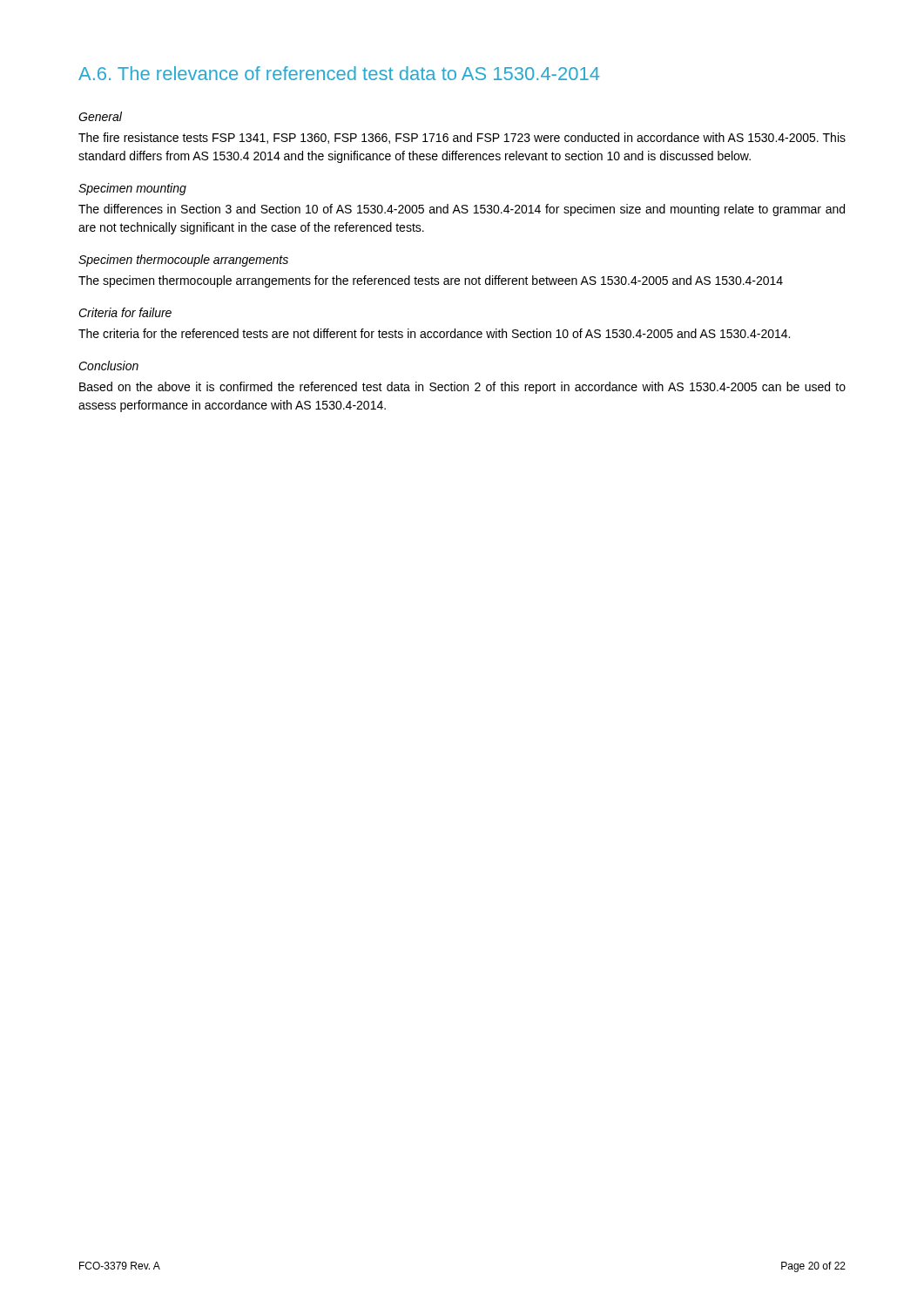Viewport: 924px width, 1307px height.
Task: Find the block on this page that starts "The differences in Section 3"
Action: pyautogui.click(x=462, y=218)
